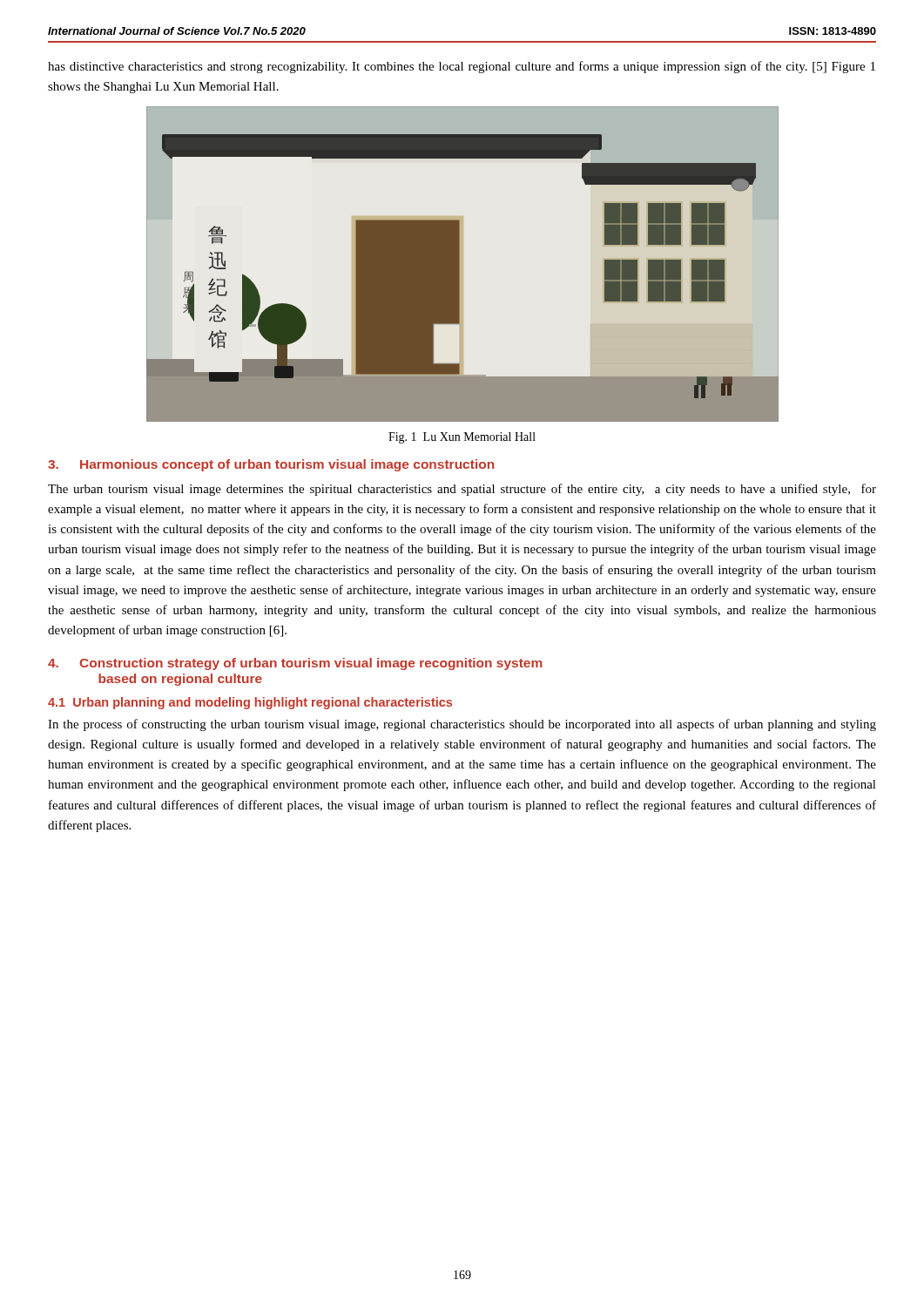Click the caption that begins "Fig. 1 Lu"

coord(462,437)
